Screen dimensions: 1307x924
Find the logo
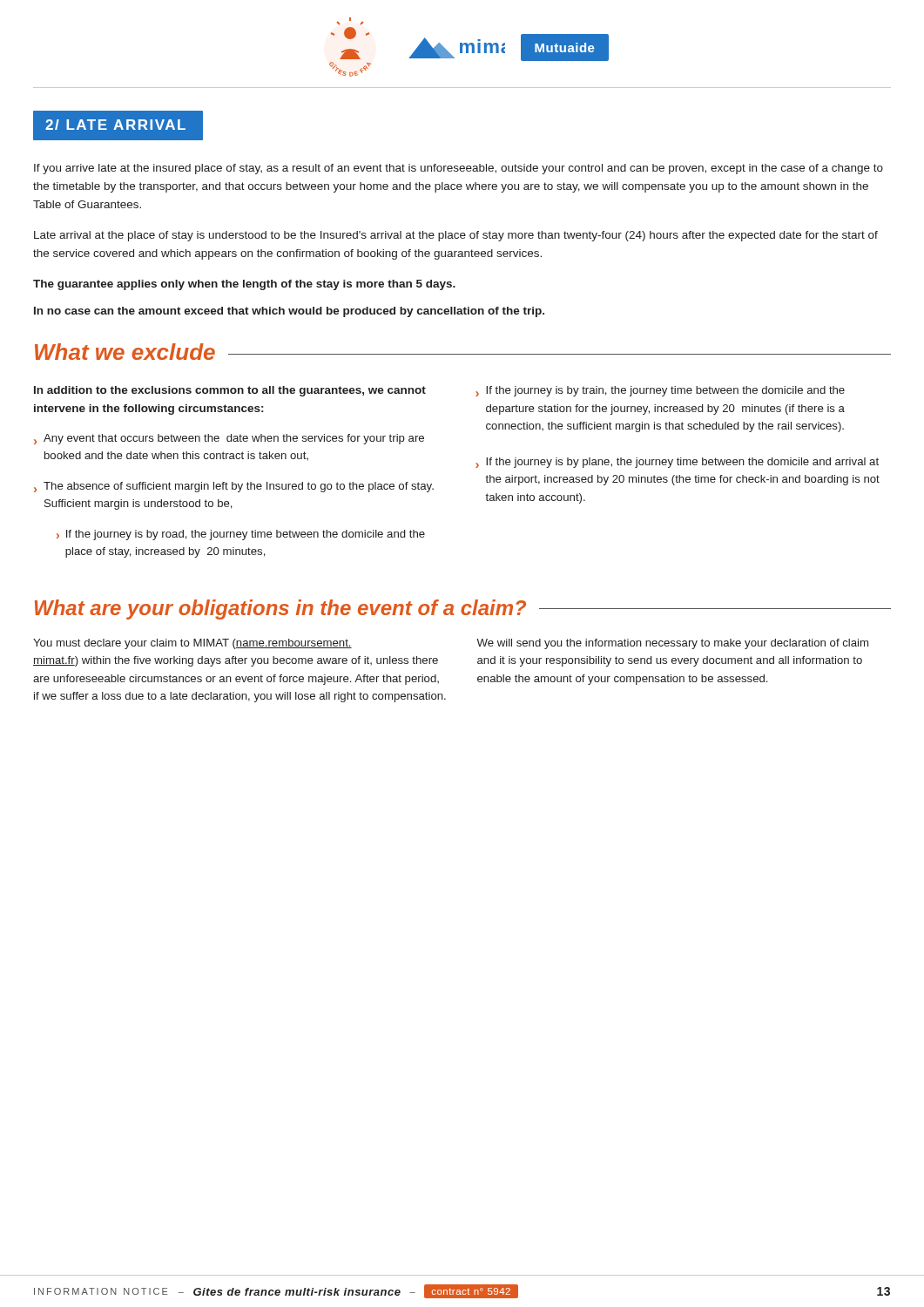coord(462,44)
